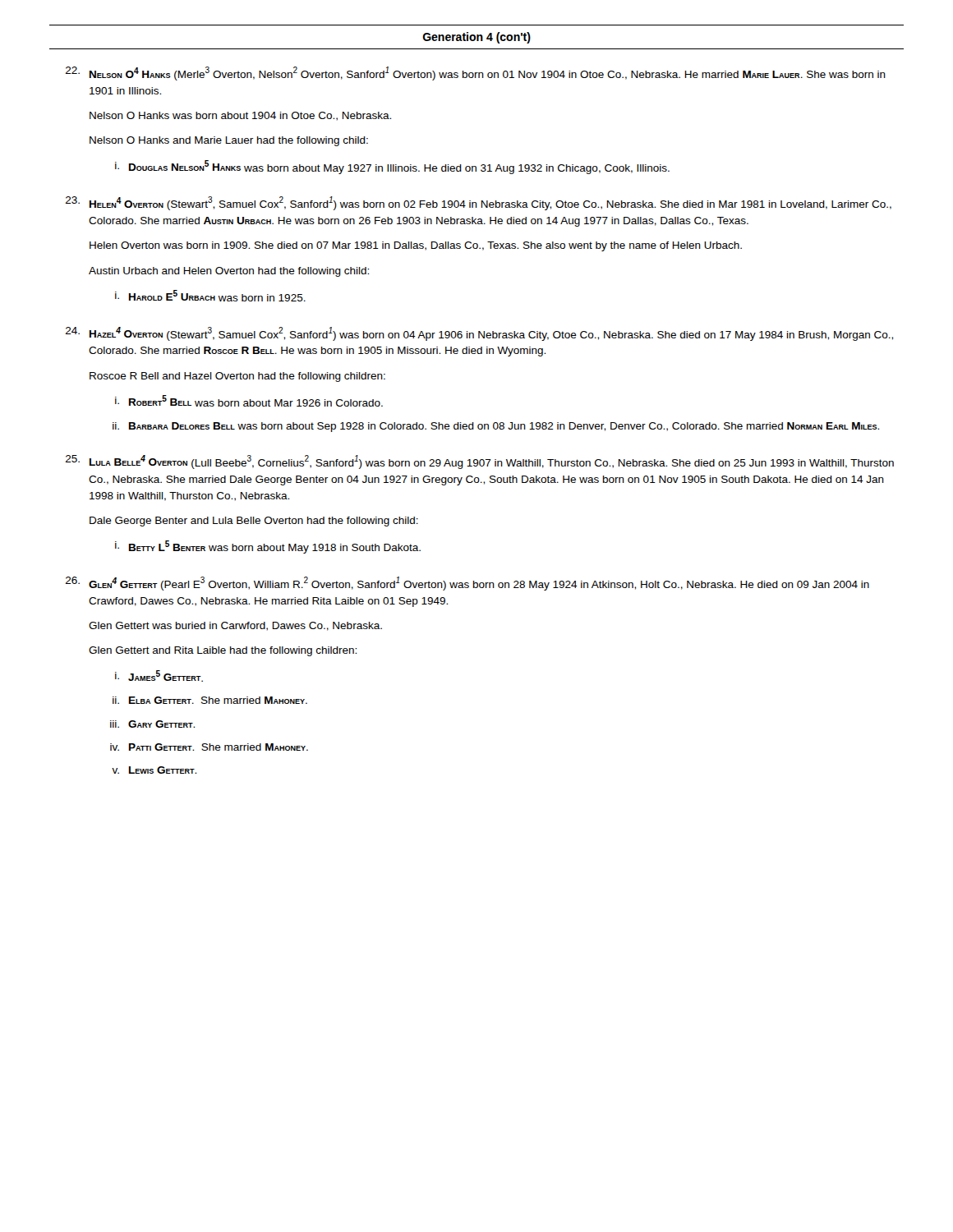
Task: Where does it say "iii. Gary Gettert."?
Action: pyautogui.click(x=152, y=724)
